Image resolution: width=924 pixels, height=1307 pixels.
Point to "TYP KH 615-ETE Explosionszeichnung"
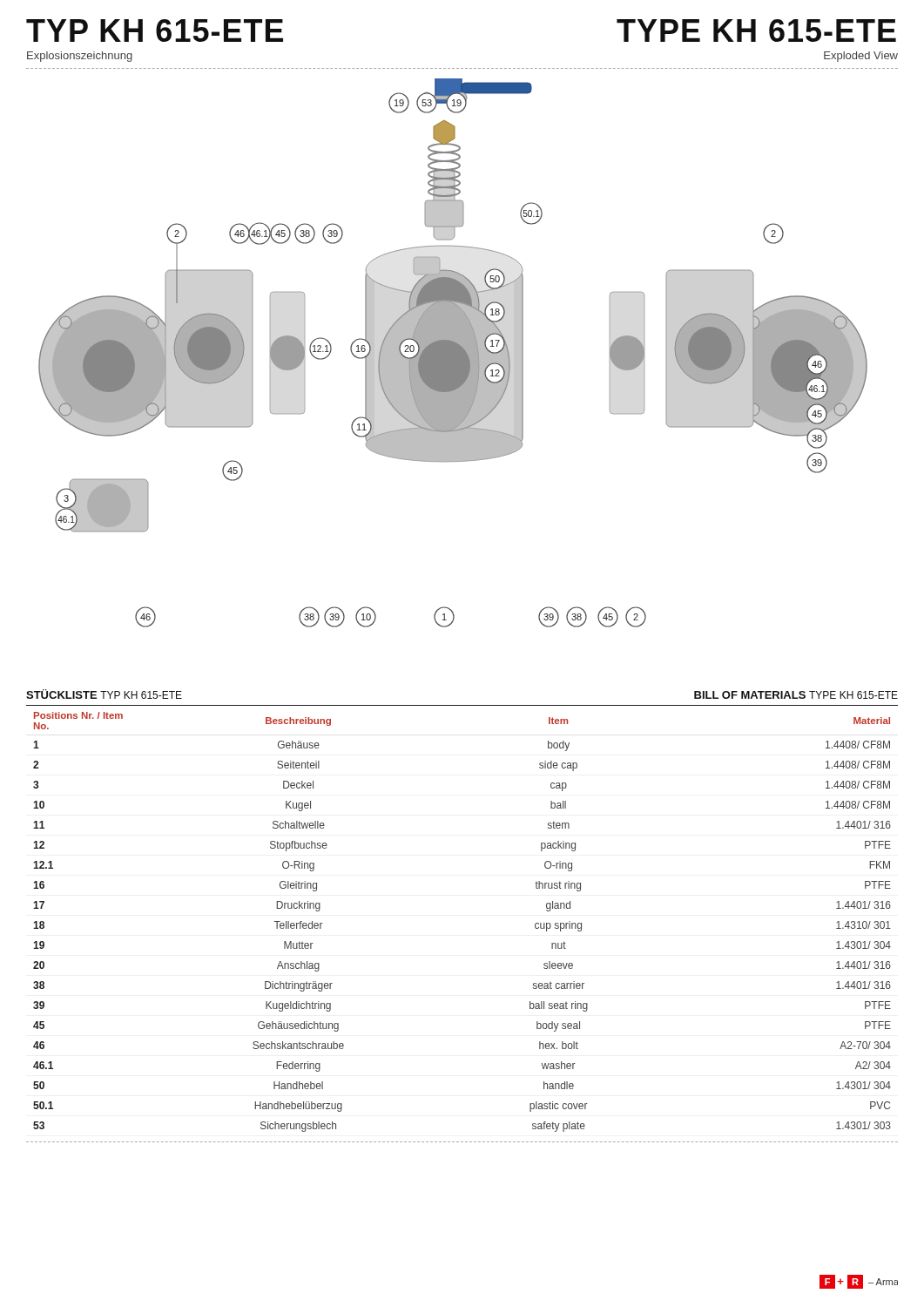(156, 39)
